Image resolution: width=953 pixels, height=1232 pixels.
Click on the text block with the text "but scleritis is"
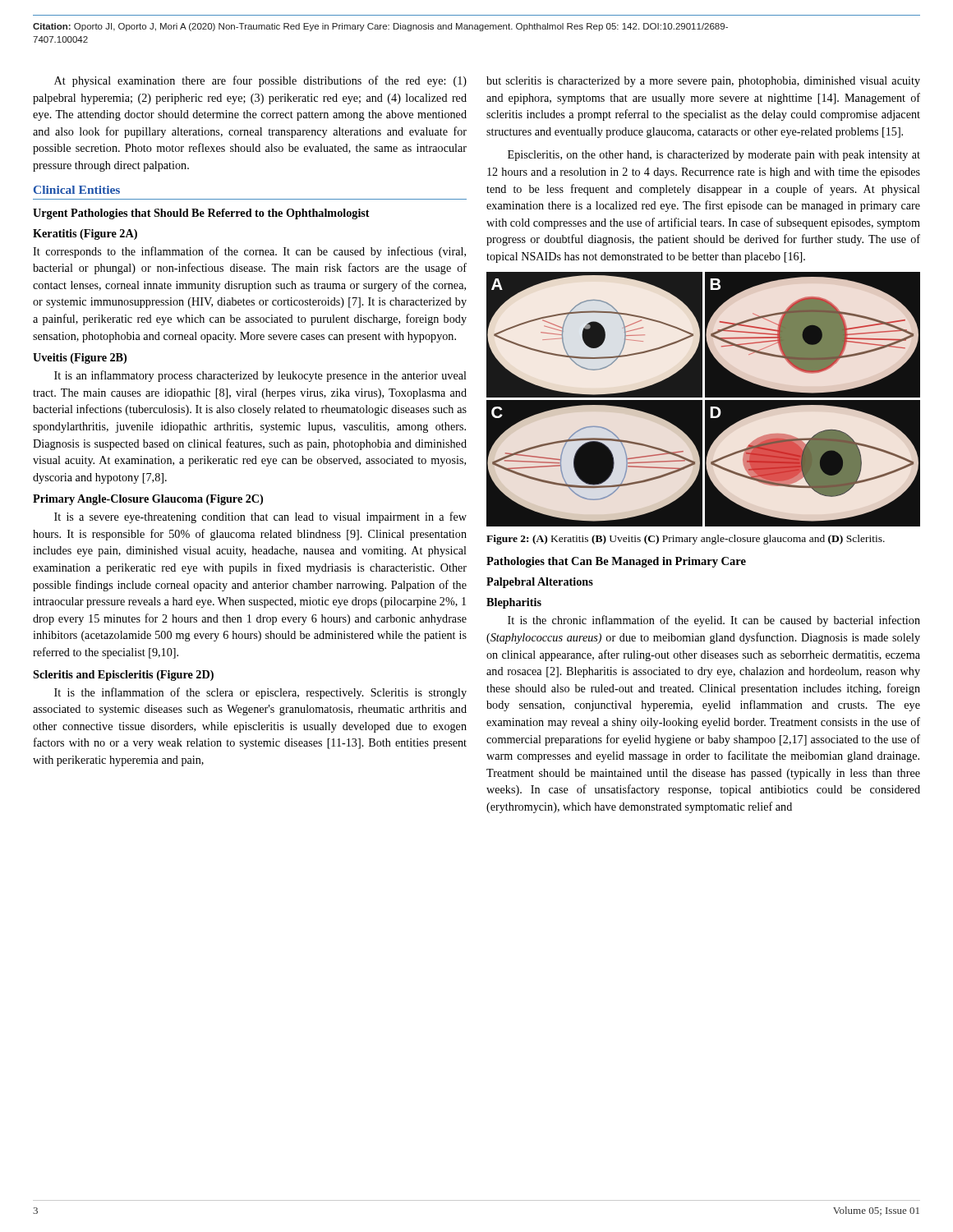[x=703, y=106]
